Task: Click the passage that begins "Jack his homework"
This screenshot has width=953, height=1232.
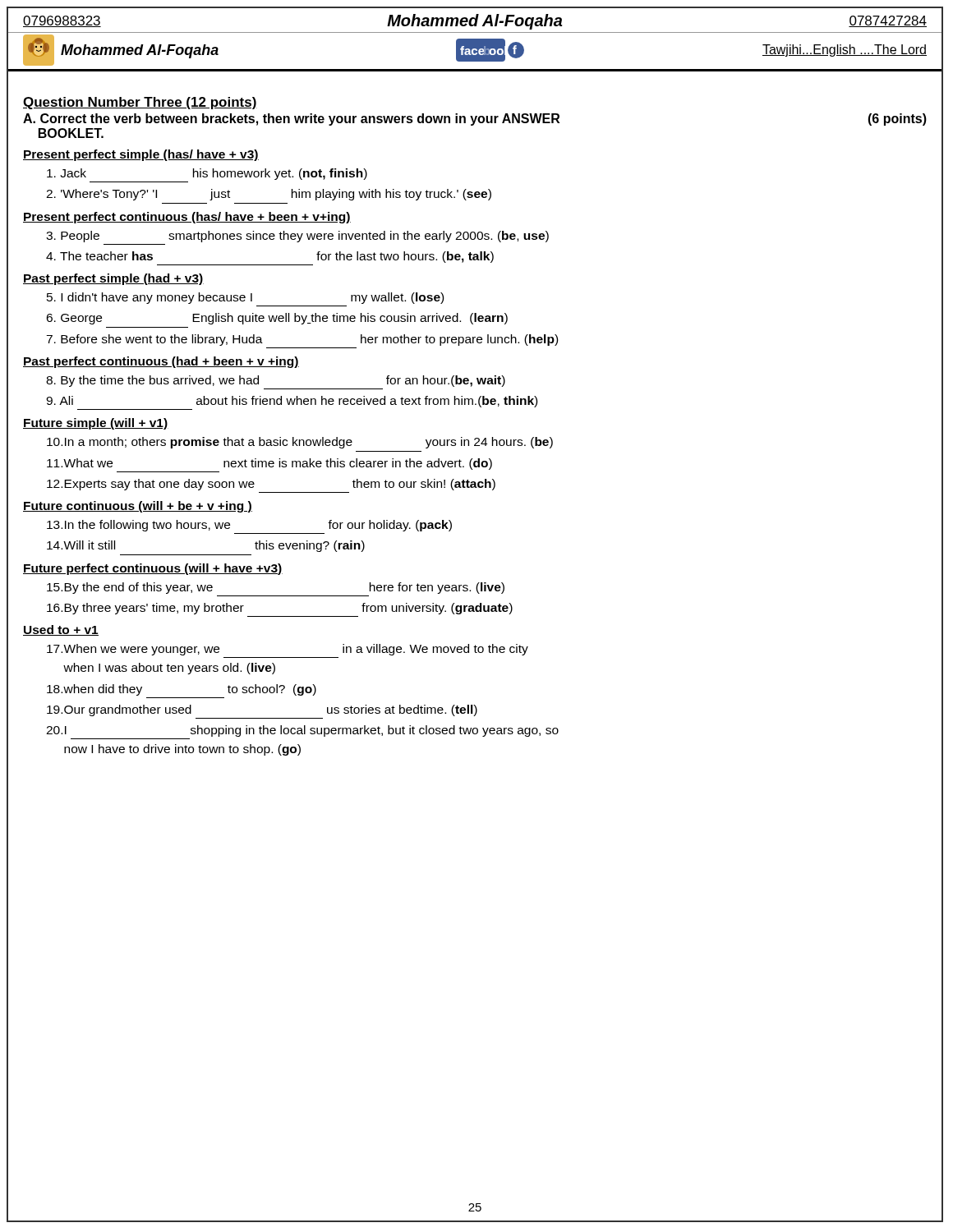Action: pos(207,174)
